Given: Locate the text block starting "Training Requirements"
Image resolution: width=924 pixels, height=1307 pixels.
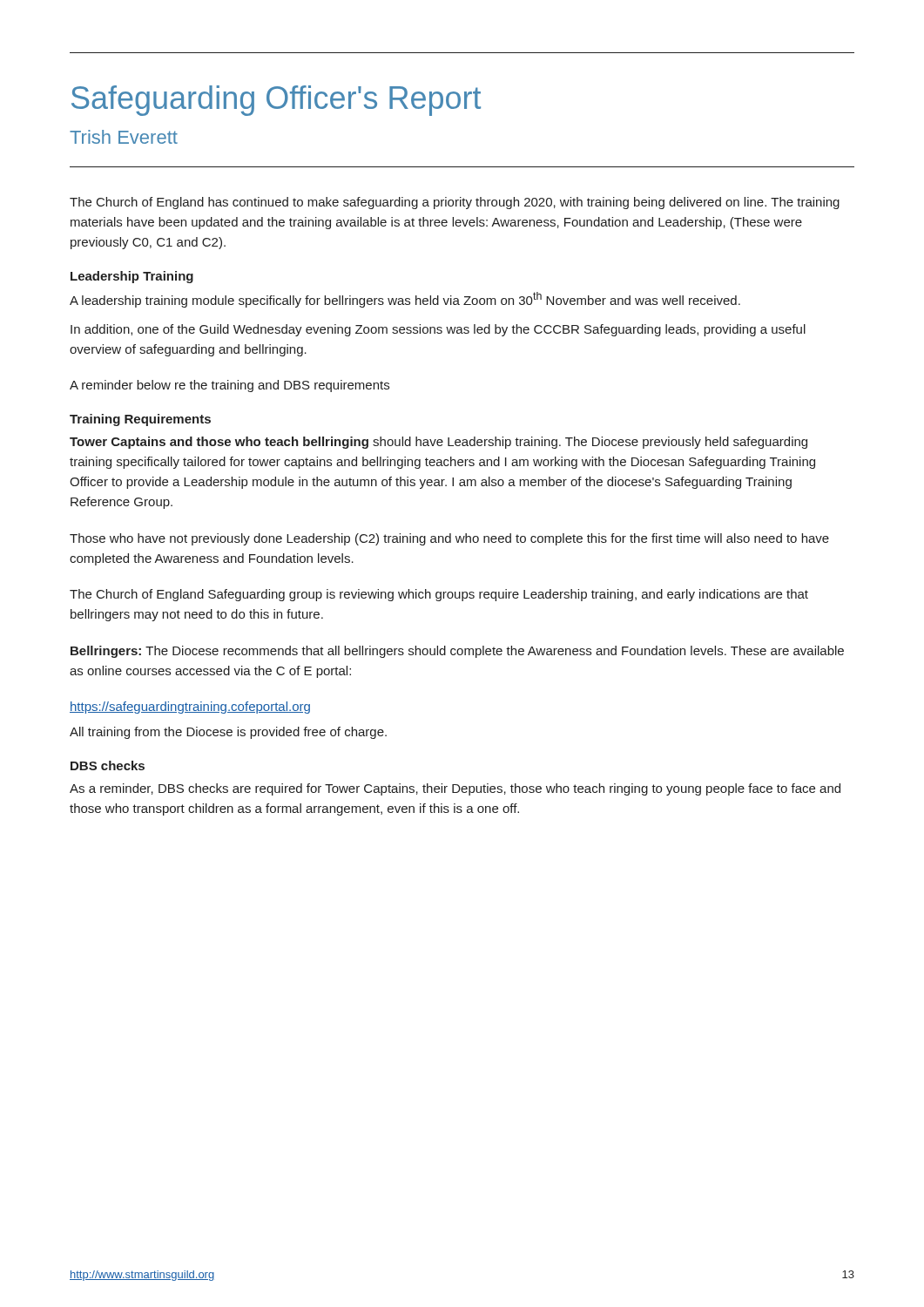Looking at the screenshot, I should 140,420.
